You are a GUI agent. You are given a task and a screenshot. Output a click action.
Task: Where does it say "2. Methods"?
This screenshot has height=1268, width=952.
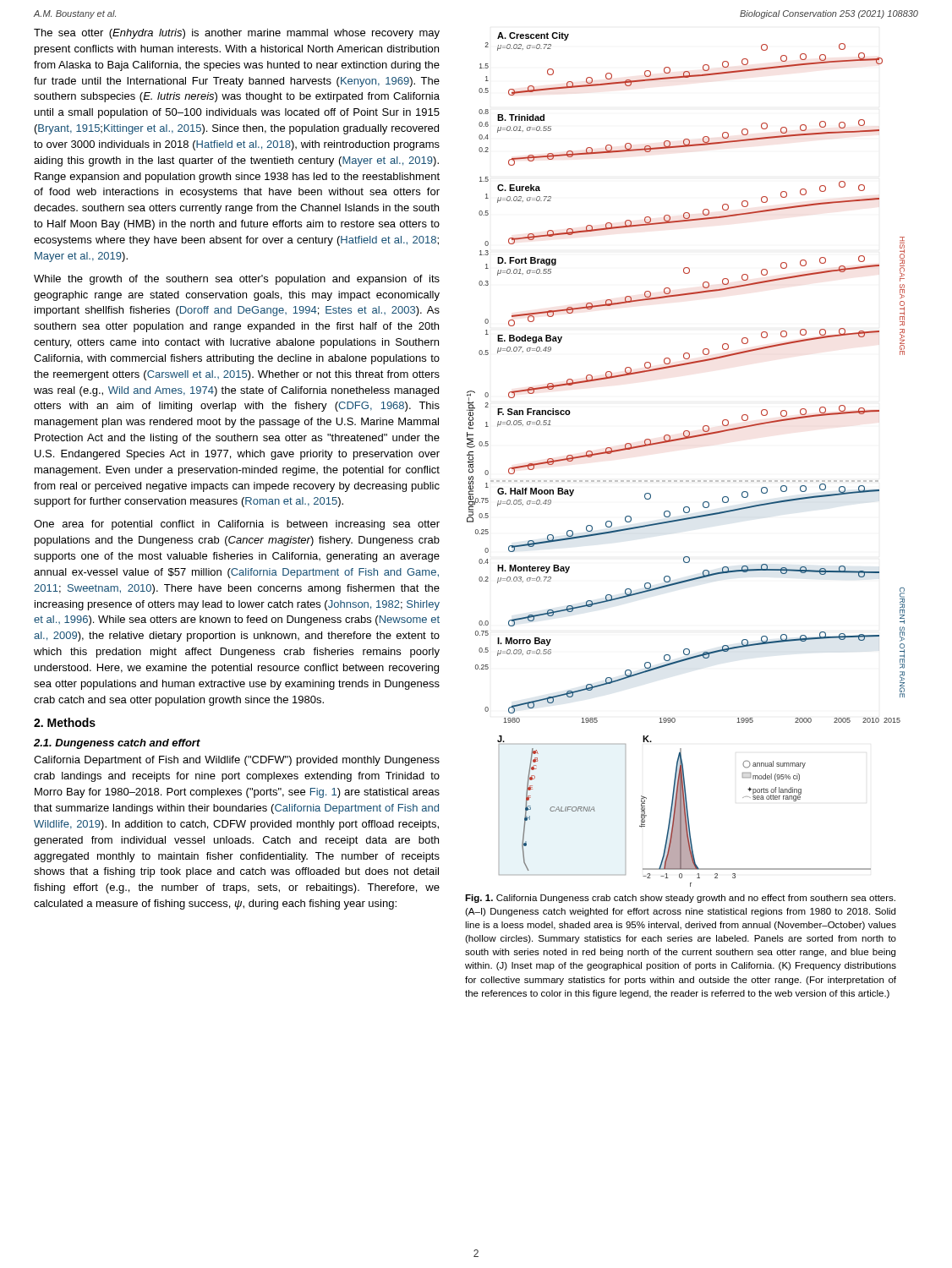coord(65,723)
